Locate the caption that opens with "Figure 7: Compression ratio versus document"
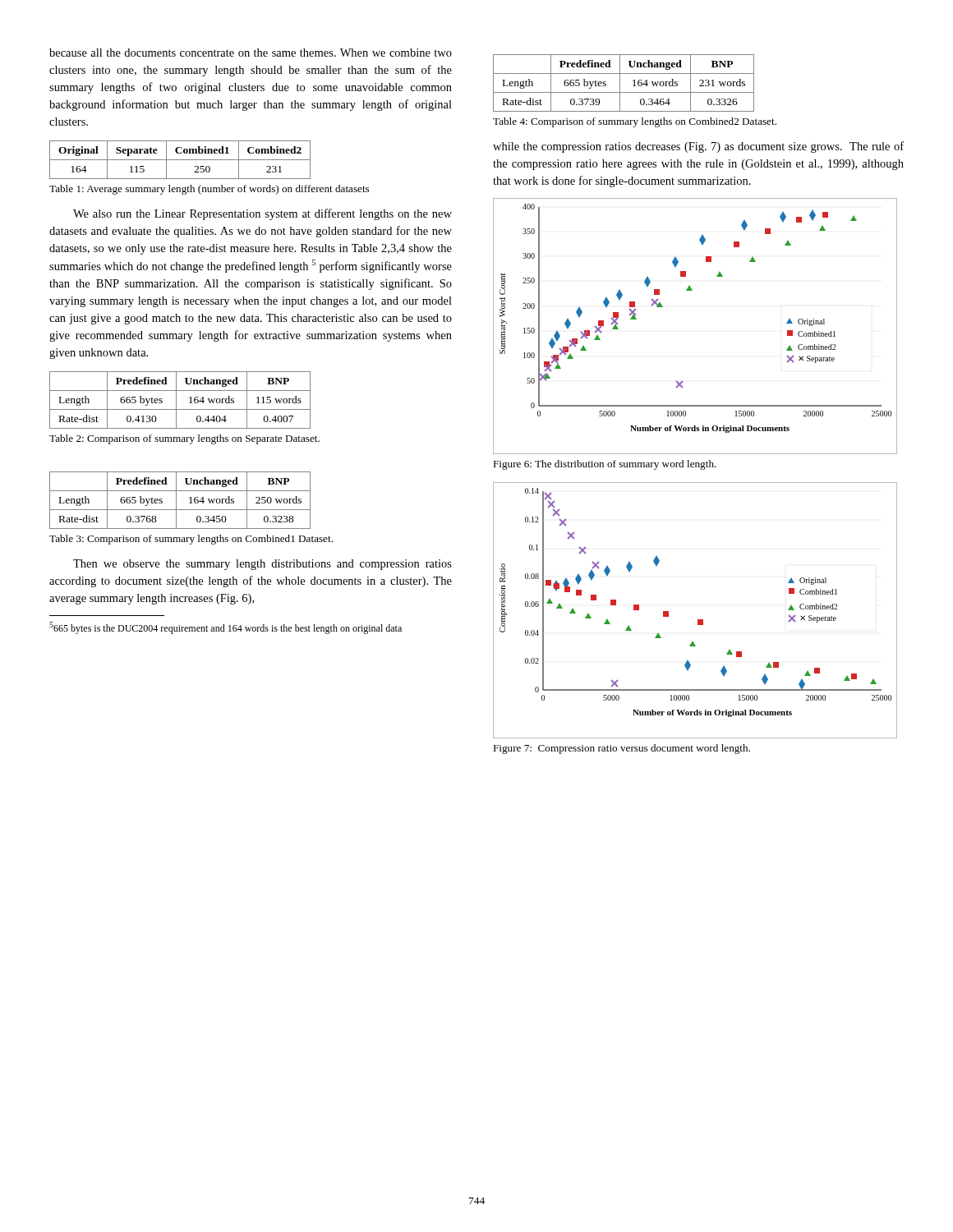The height and width of the screenshot is (1232, 953). coord(622,748)
